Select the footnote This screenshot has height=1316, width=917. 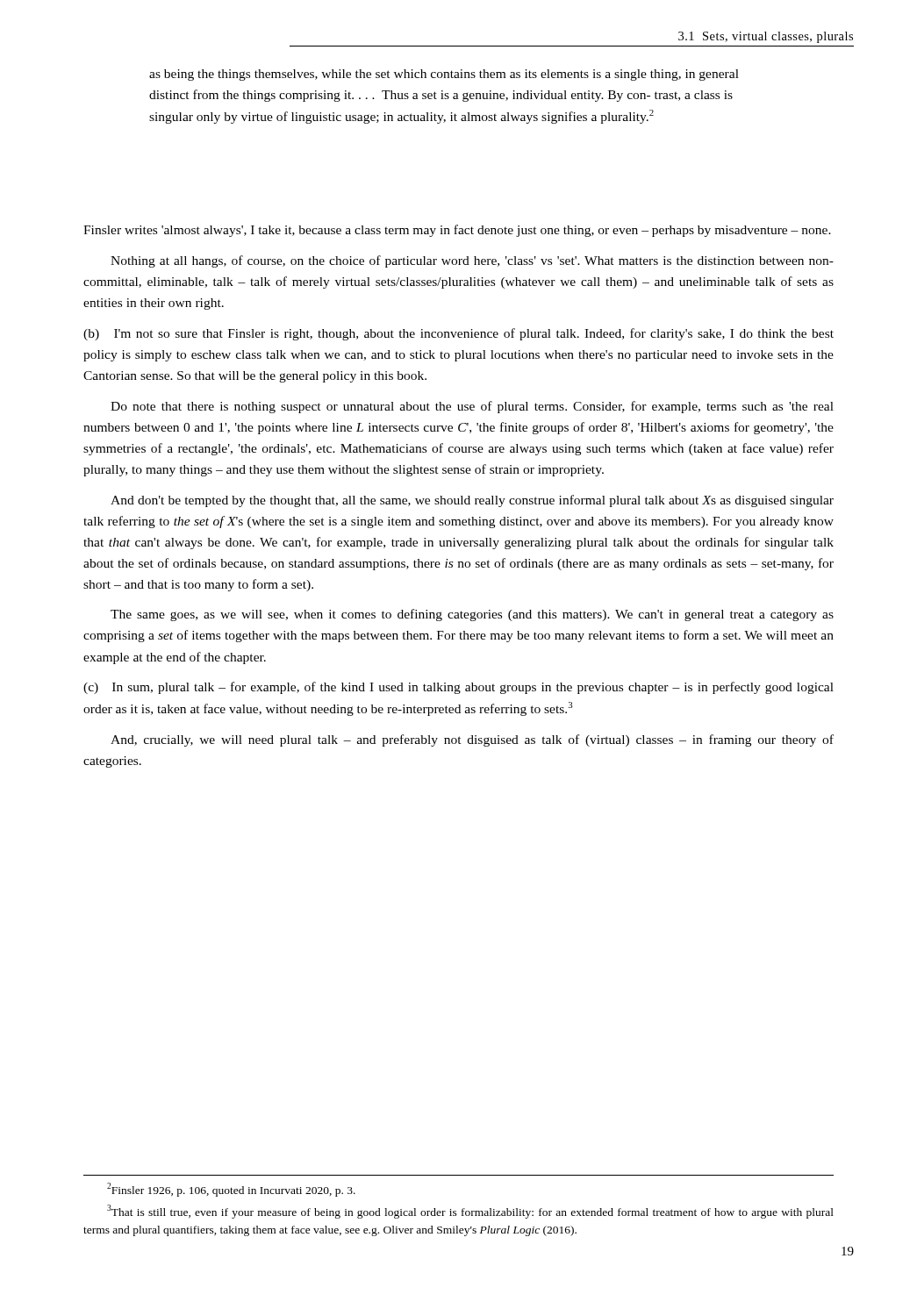tap(458, 1209)
